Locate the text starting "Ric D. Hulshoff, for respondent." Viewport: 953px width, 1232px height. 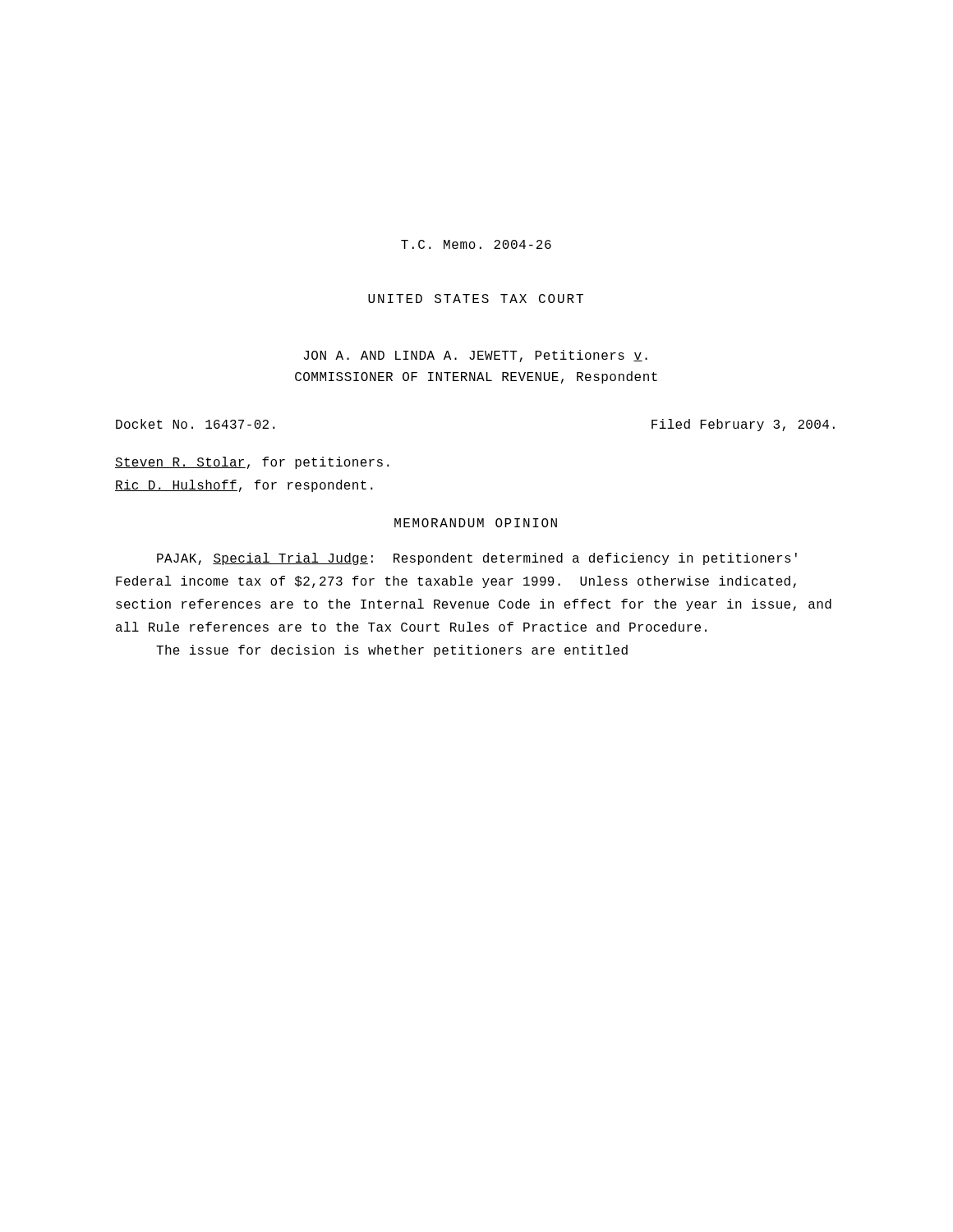[x=245, y=486]
